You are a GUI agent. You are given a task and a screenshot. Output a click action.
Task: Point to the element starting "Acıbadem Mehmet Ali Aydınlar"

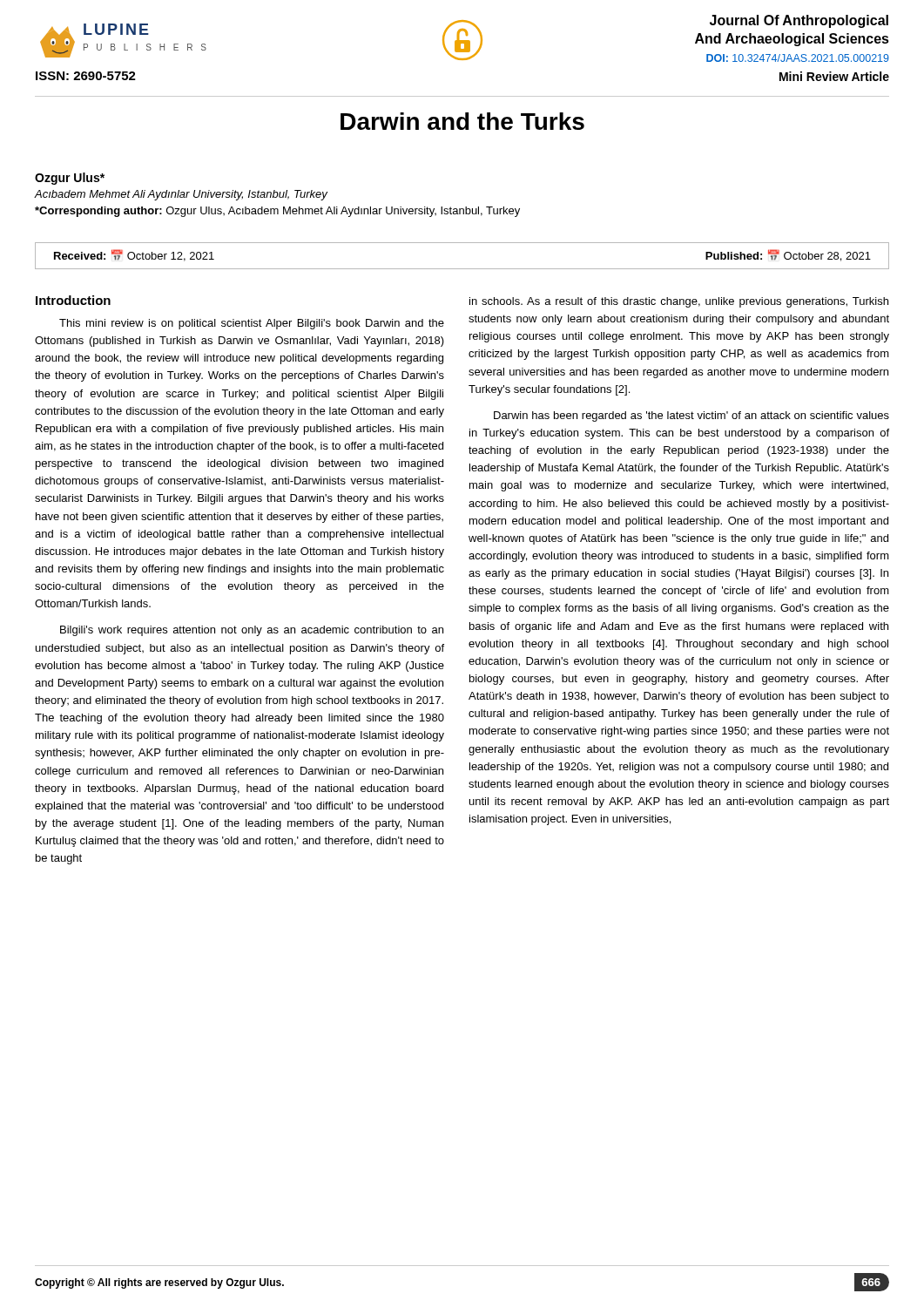(x=181, y=194)
